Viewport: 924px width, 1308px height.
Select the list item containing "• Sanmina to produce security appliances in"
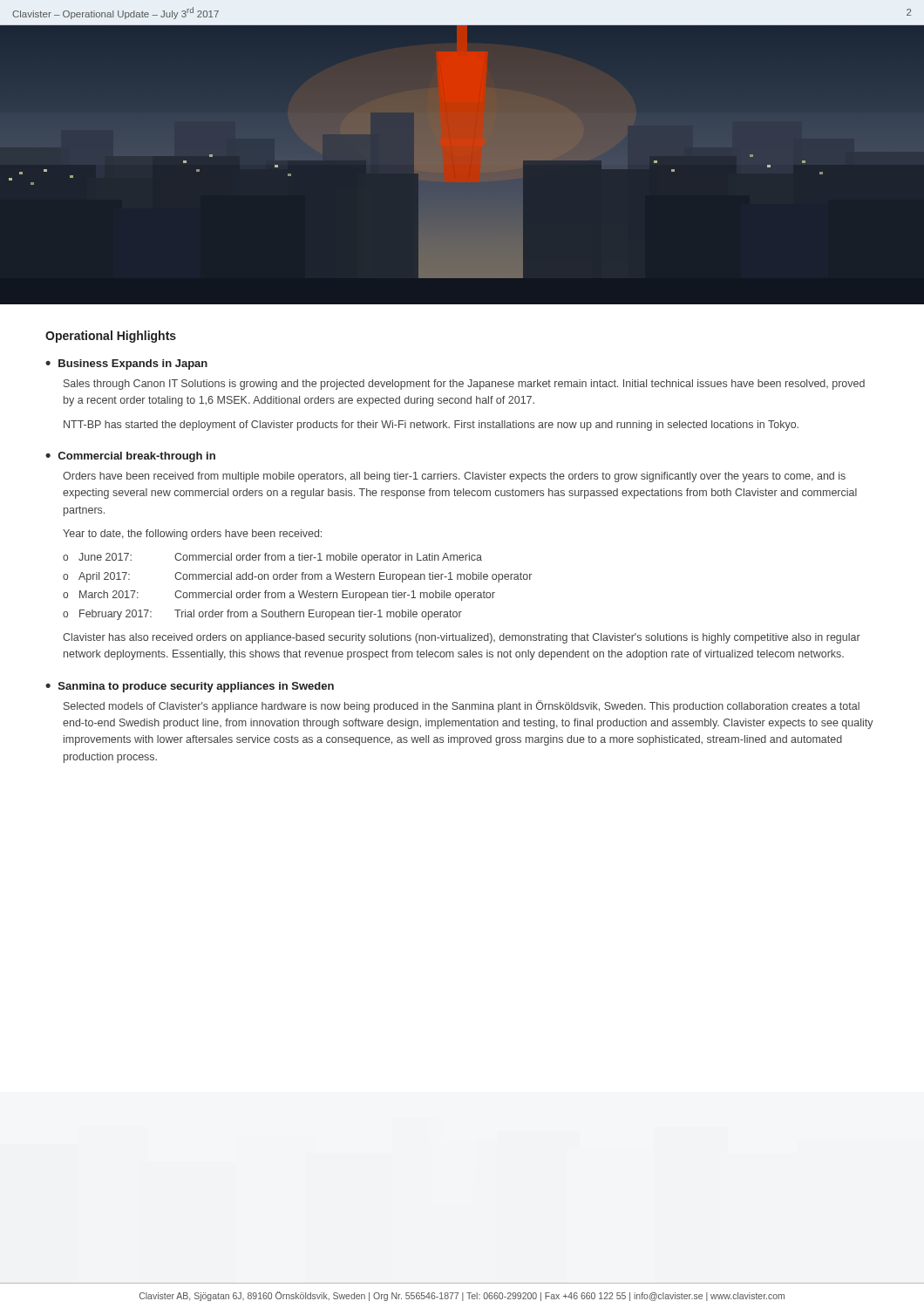click(x=462, y=722)
